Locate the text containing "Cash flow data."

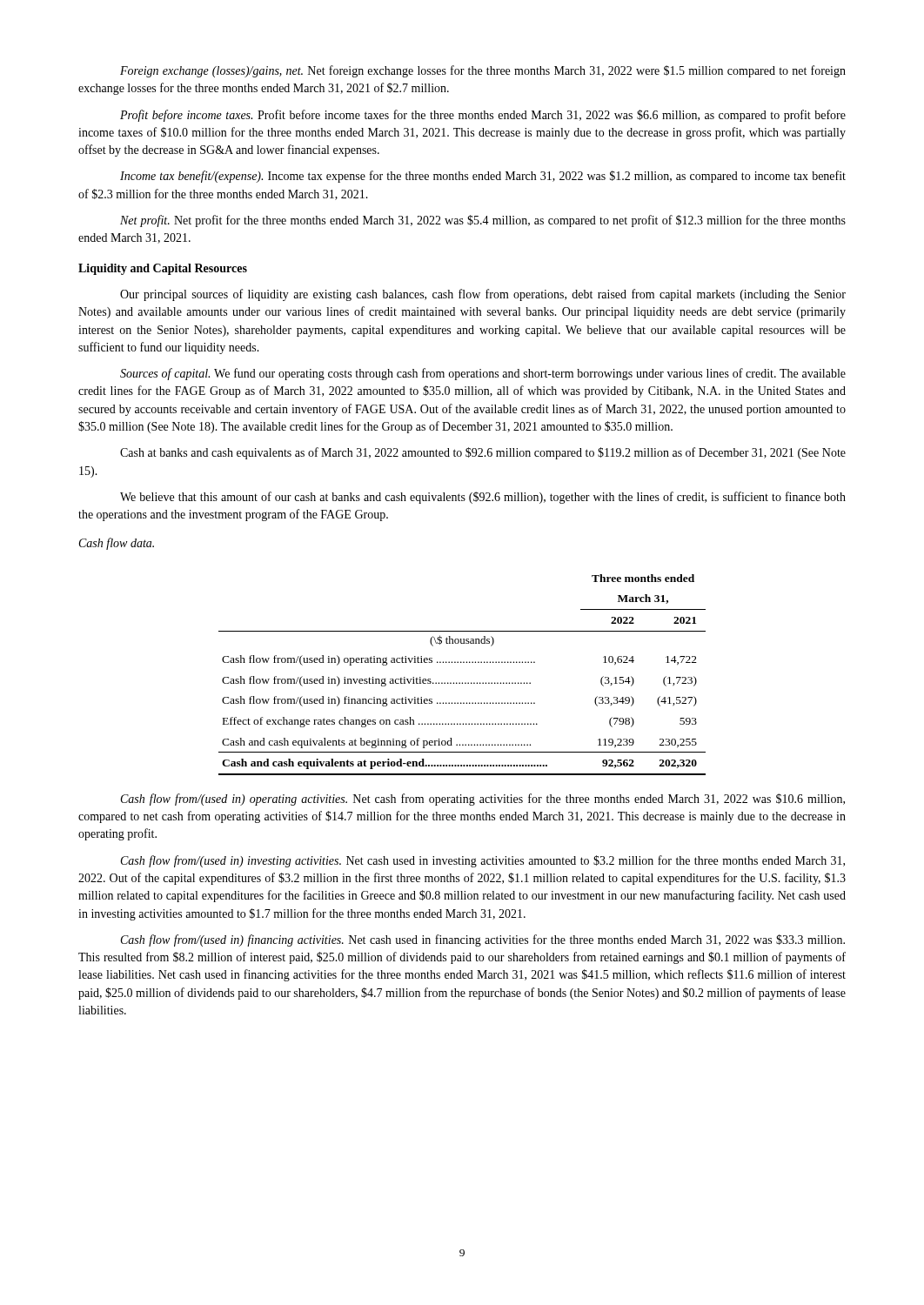tap(117, 544)
